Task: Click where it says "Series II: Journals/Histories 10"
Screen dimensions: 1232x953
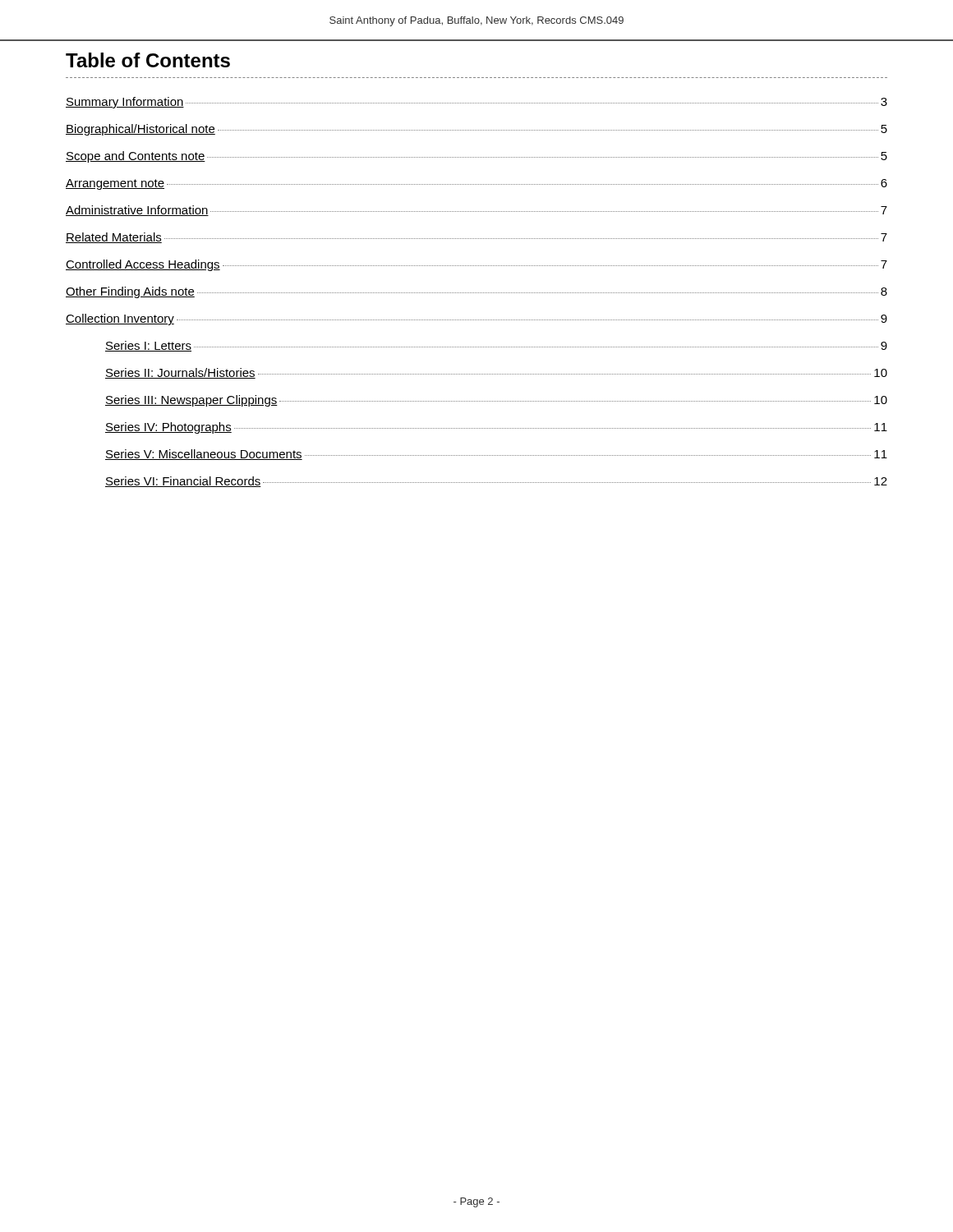Action: [496, 372]
